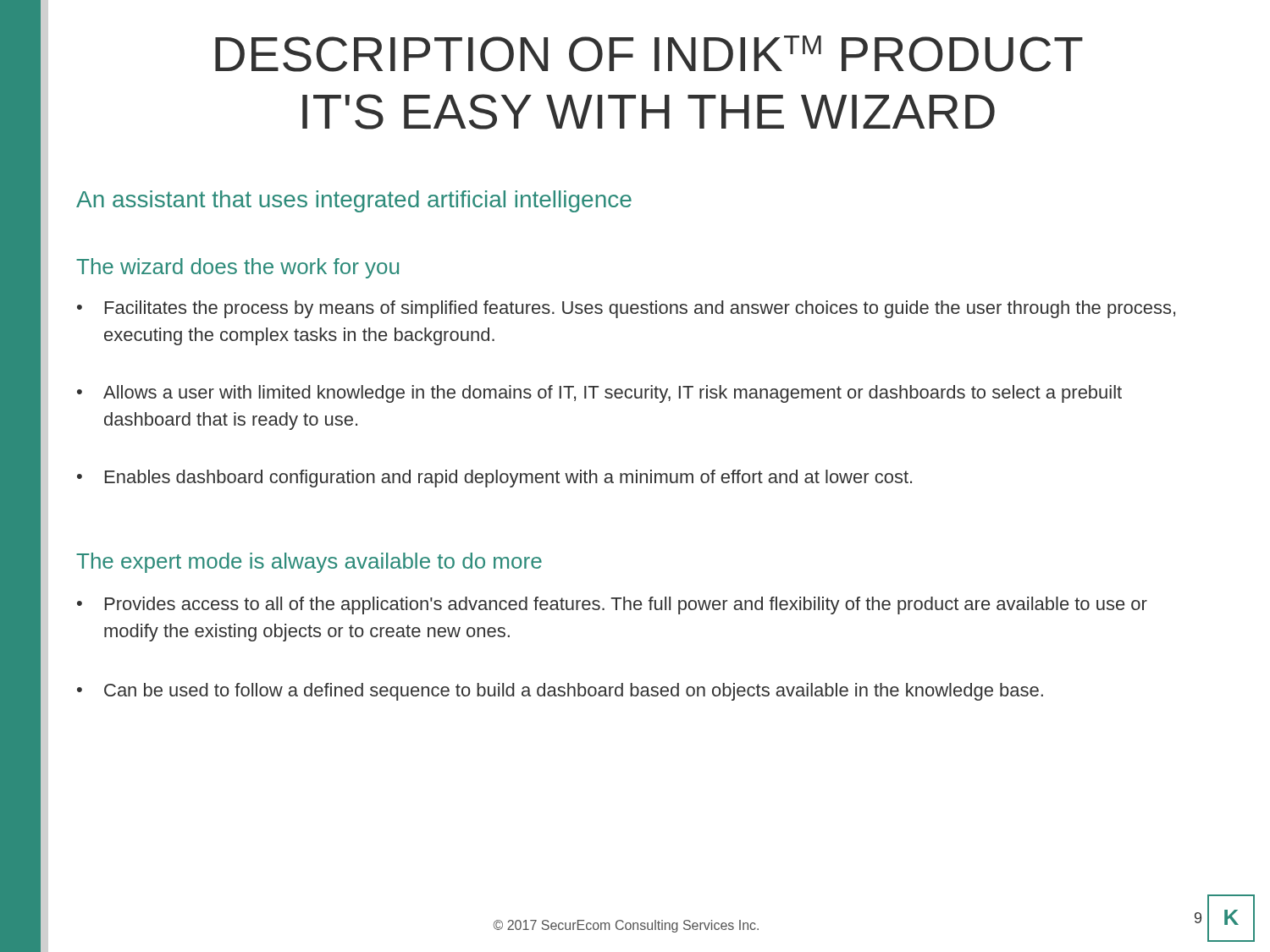Point to the title beginning "DESCRIPTION OF INDIKTM PRODUCT"

648,83
